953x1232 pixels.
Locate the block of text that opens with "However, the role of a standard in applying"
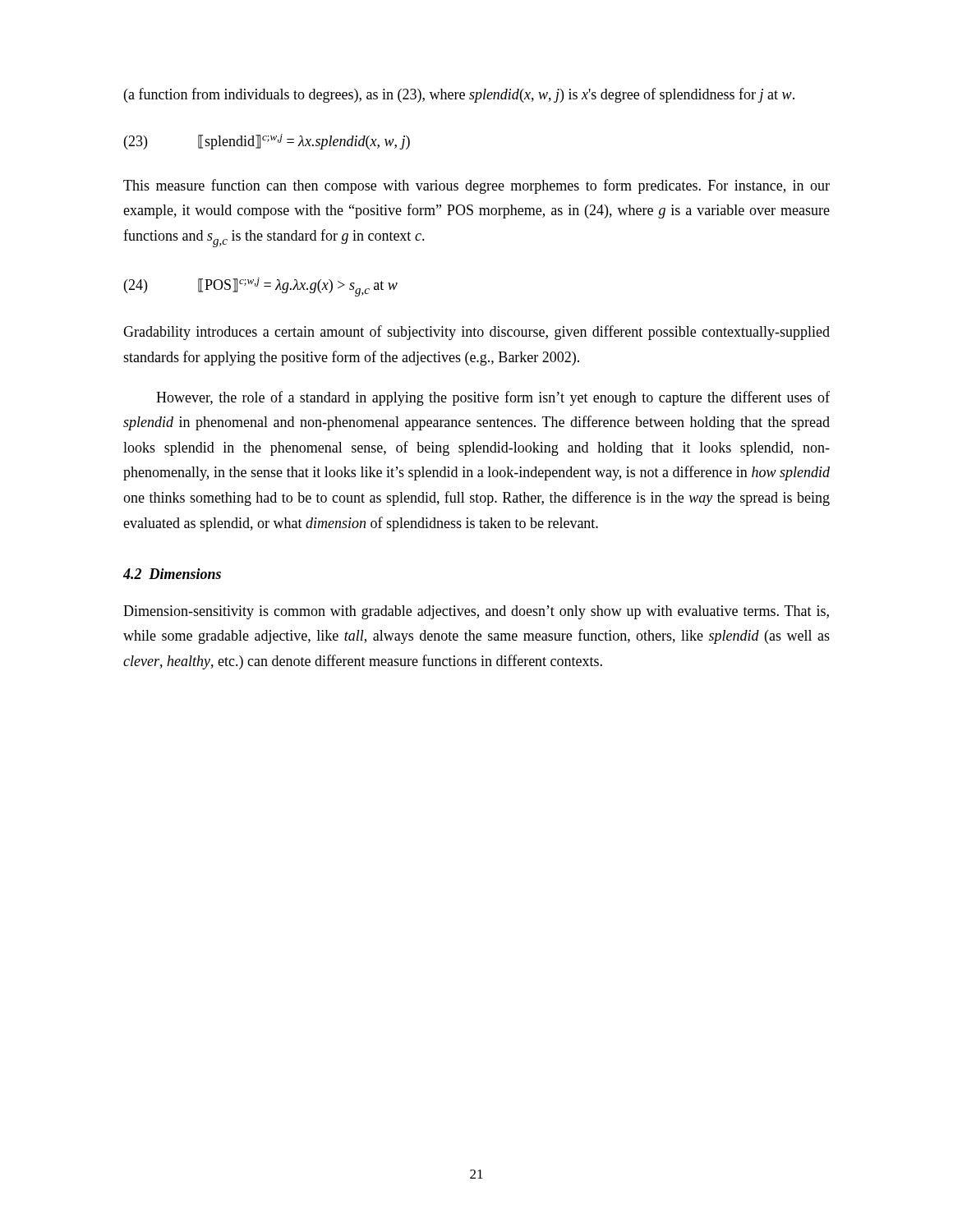476,460
